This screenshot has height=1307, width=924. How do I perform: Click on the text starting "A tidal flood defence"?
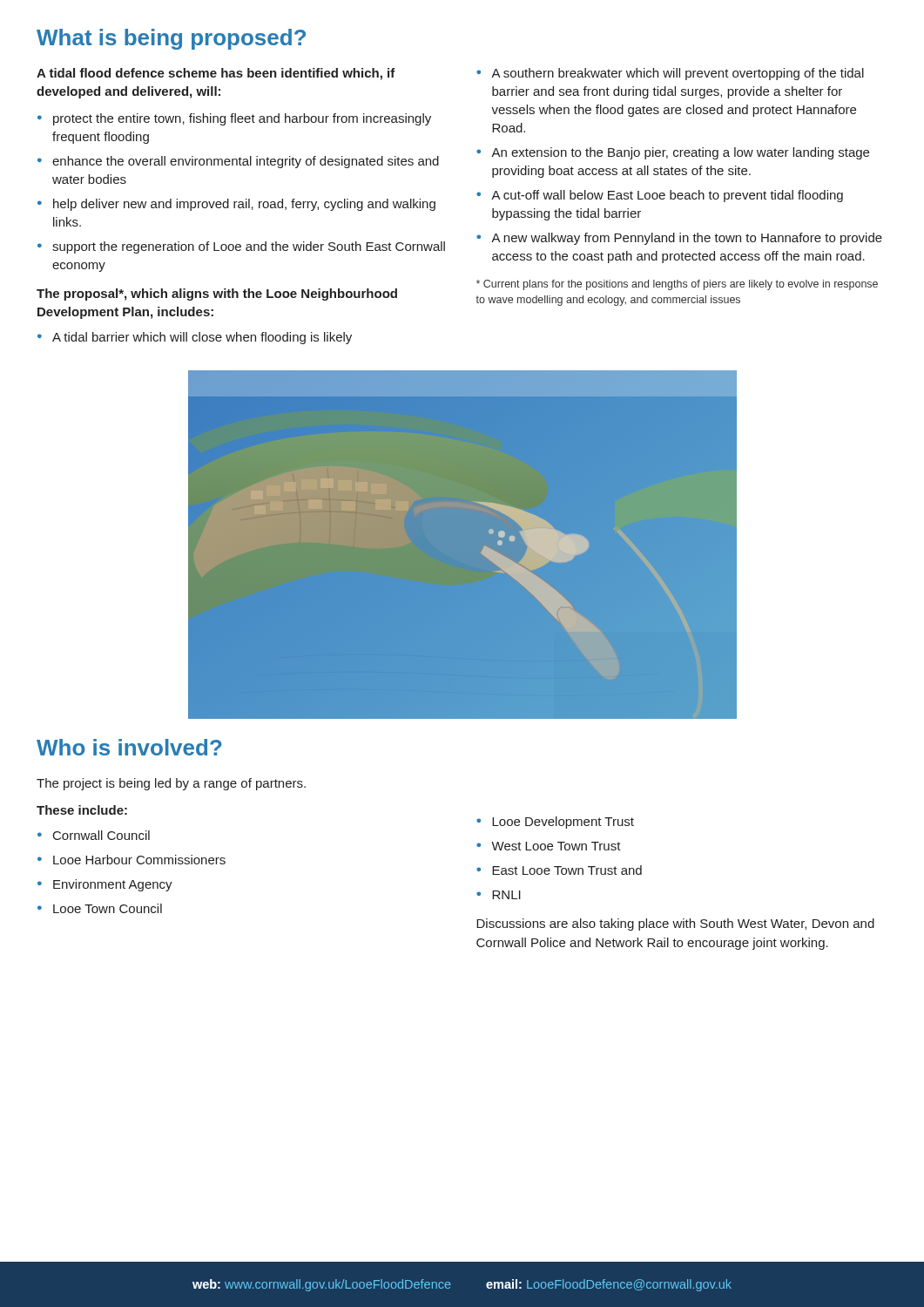242,82
